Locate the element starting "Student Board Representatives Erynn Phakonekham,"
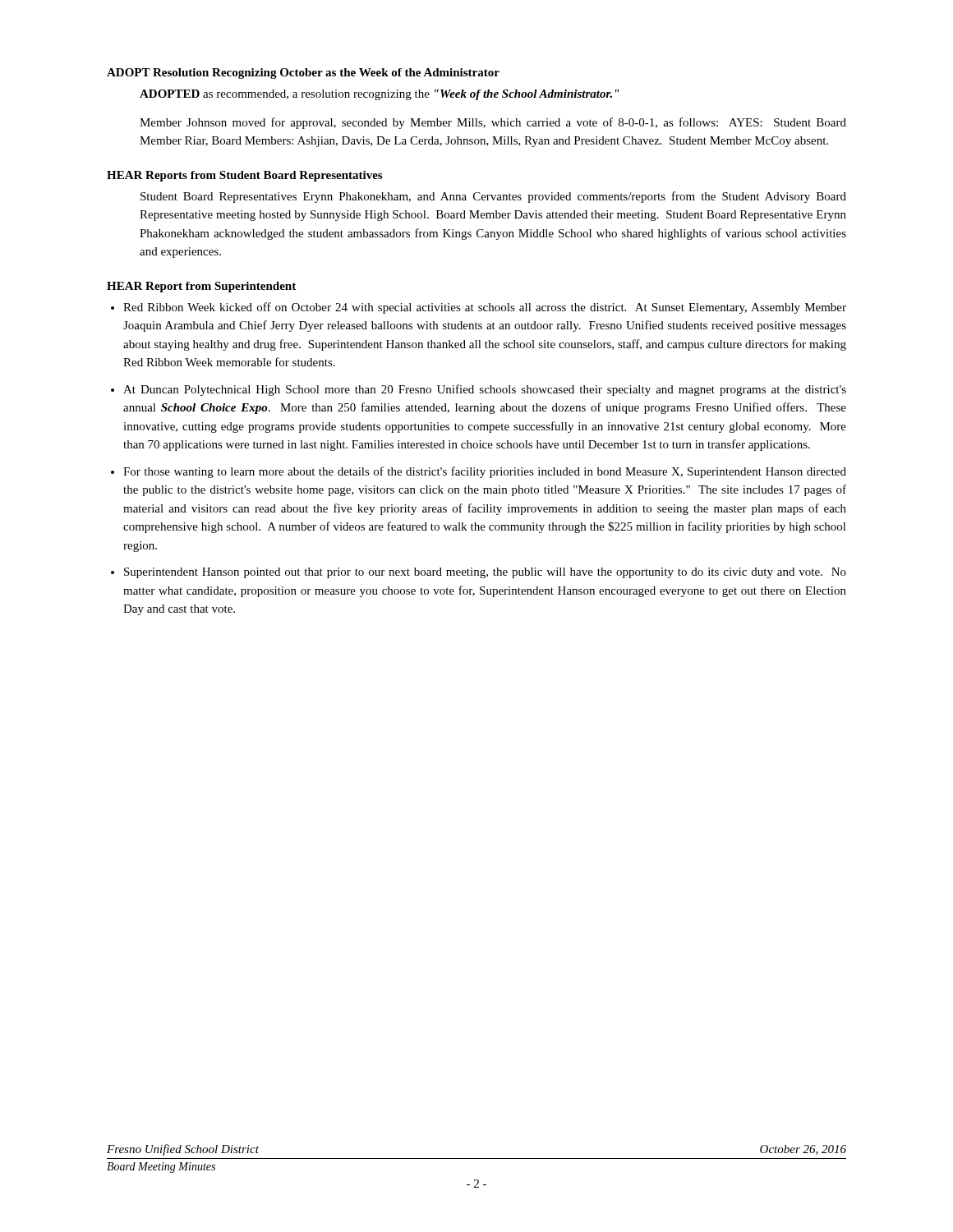Viewport: 953px width, 1232px height. [x=493, y=224]
